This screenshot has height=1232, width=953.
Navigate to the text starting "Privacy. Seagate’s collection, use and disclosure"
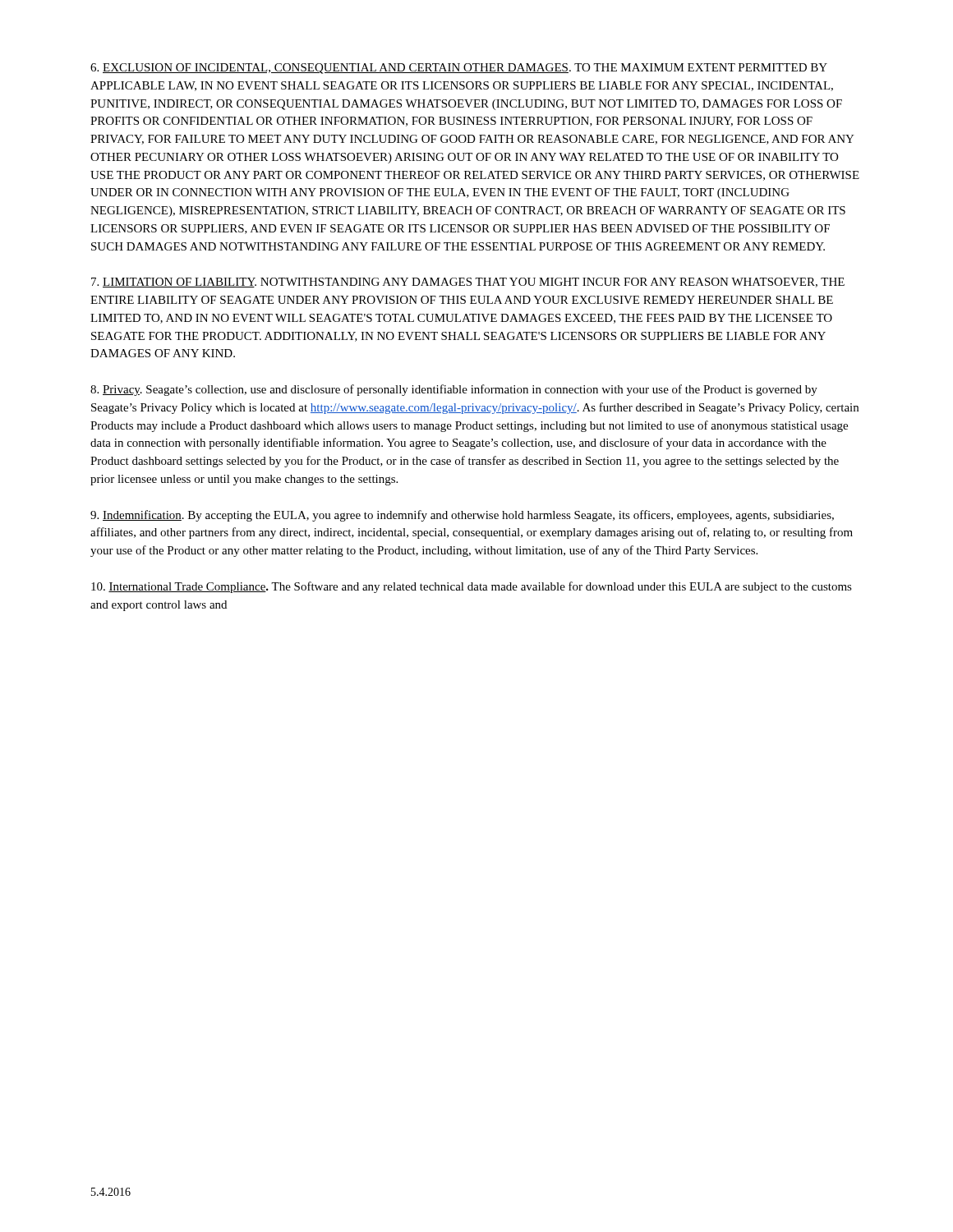coord(476,435)
